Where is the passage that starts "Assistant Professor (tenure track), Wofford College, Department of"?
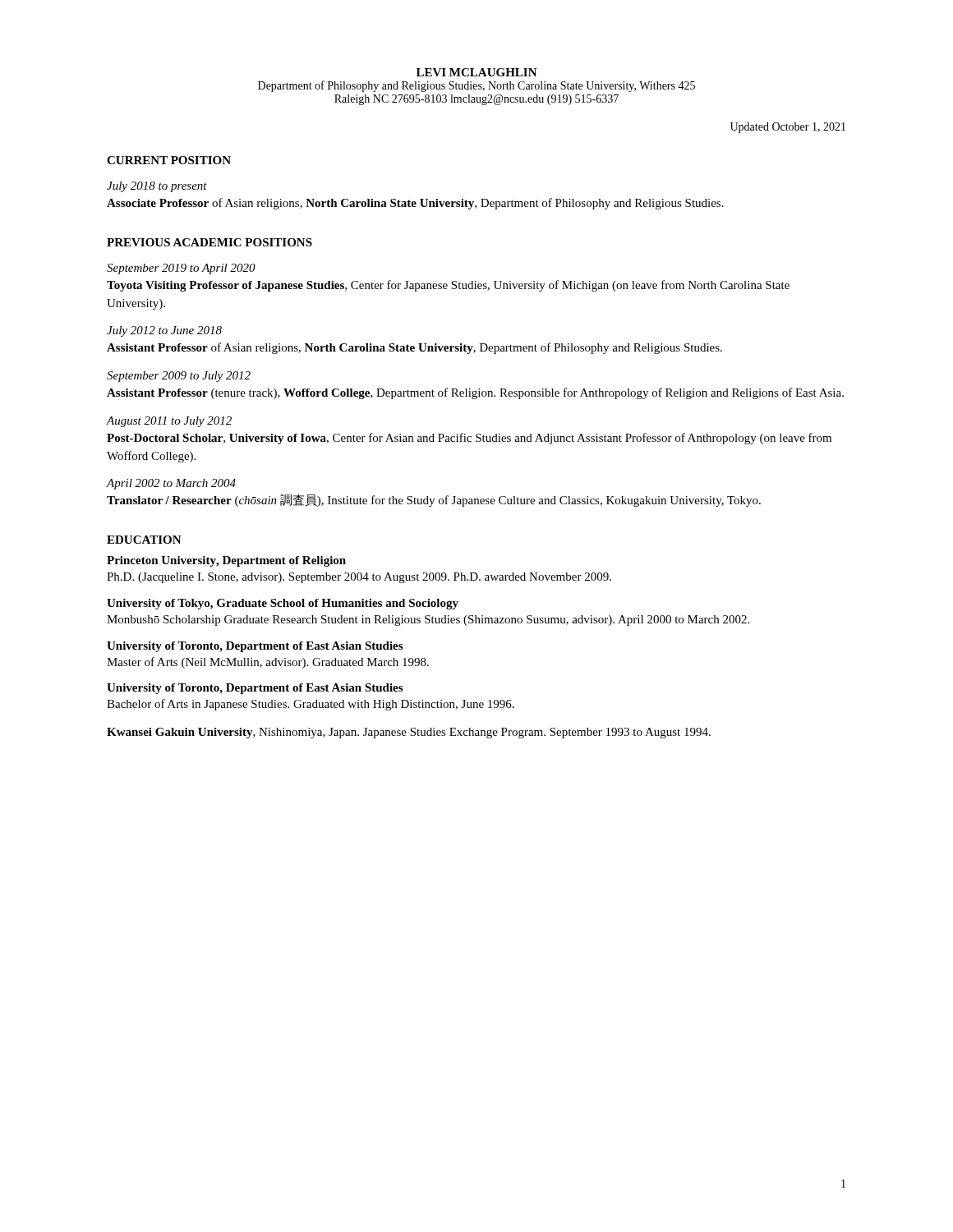This screenshot has width=953, height=1232. [476, 393]
